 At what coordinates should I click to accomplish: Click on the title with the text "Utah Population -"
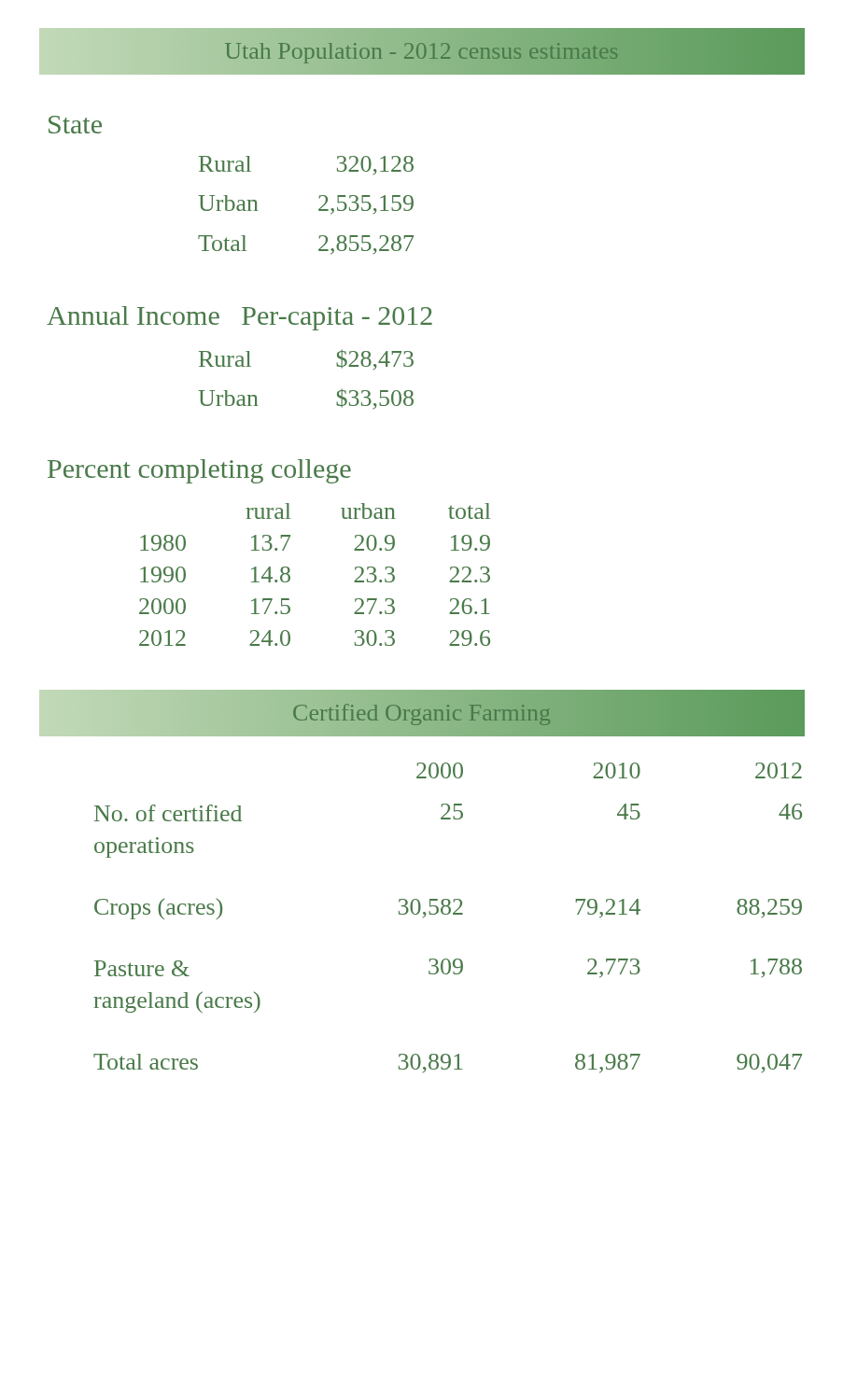click(422, 51)
